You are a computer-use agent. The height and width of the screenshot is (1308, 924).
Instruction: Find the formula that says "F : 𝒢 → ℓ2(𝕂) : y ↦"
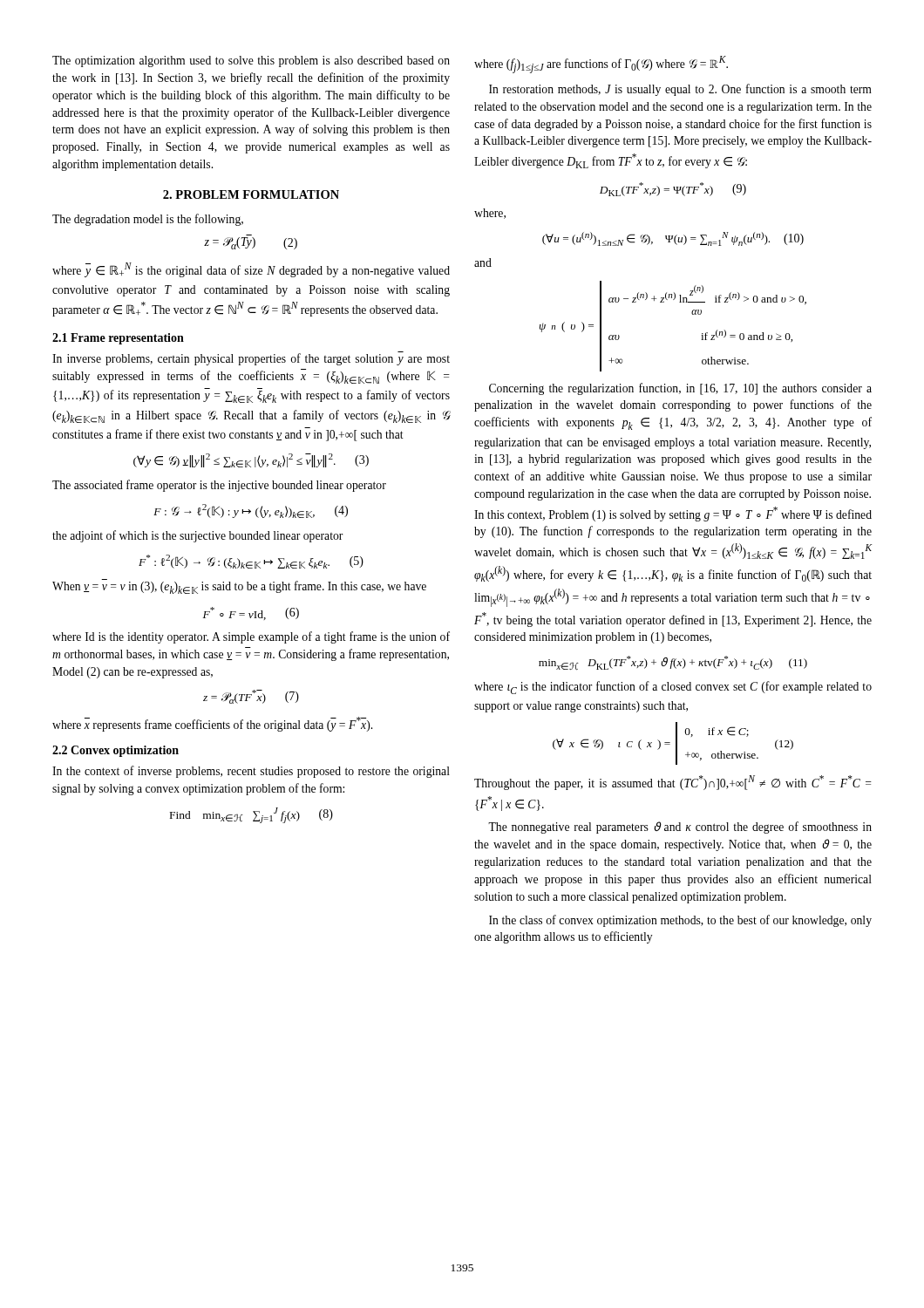[251, 511]
